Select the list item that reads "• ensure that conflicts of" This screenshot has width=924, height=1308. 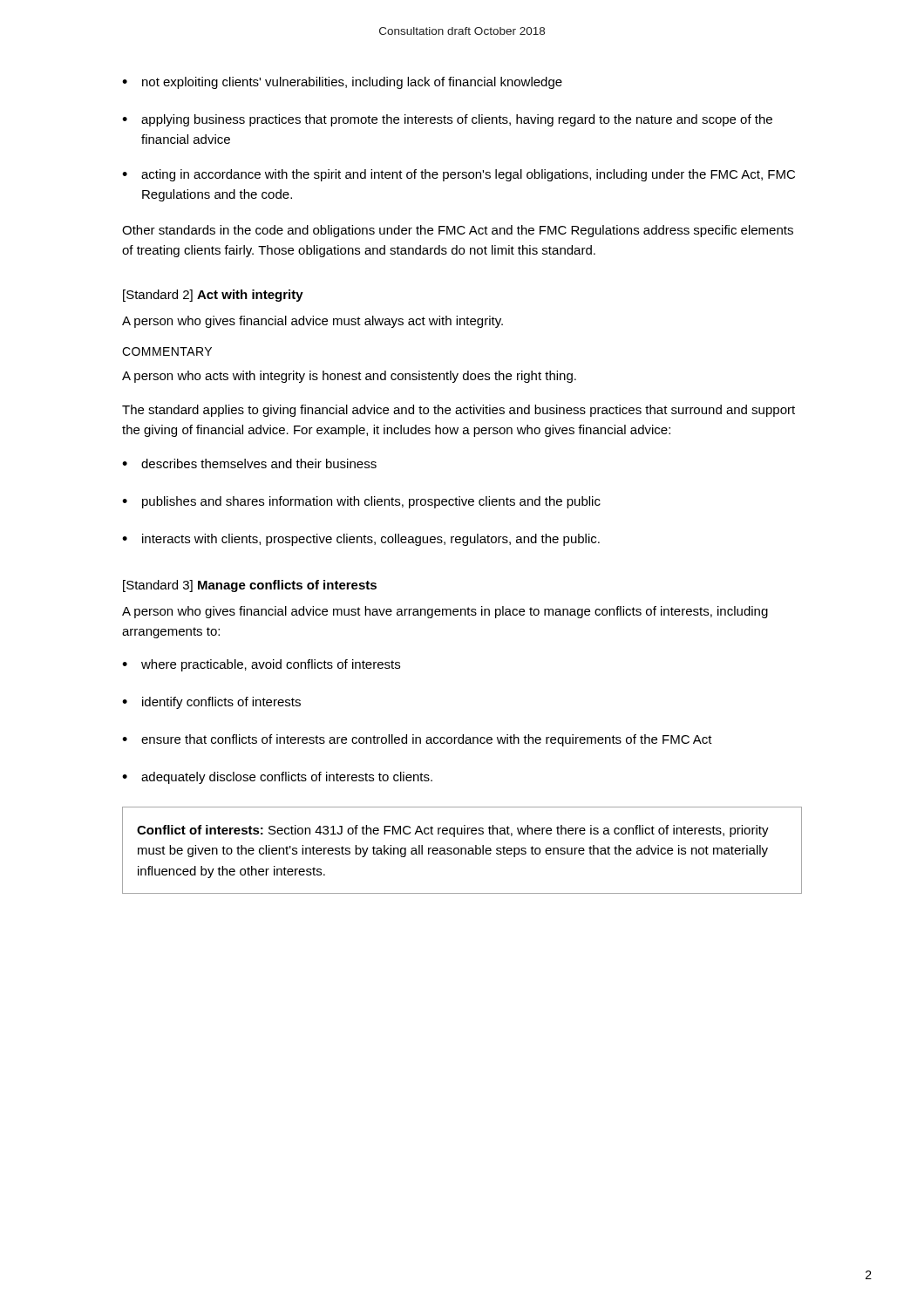pos(462,741)
